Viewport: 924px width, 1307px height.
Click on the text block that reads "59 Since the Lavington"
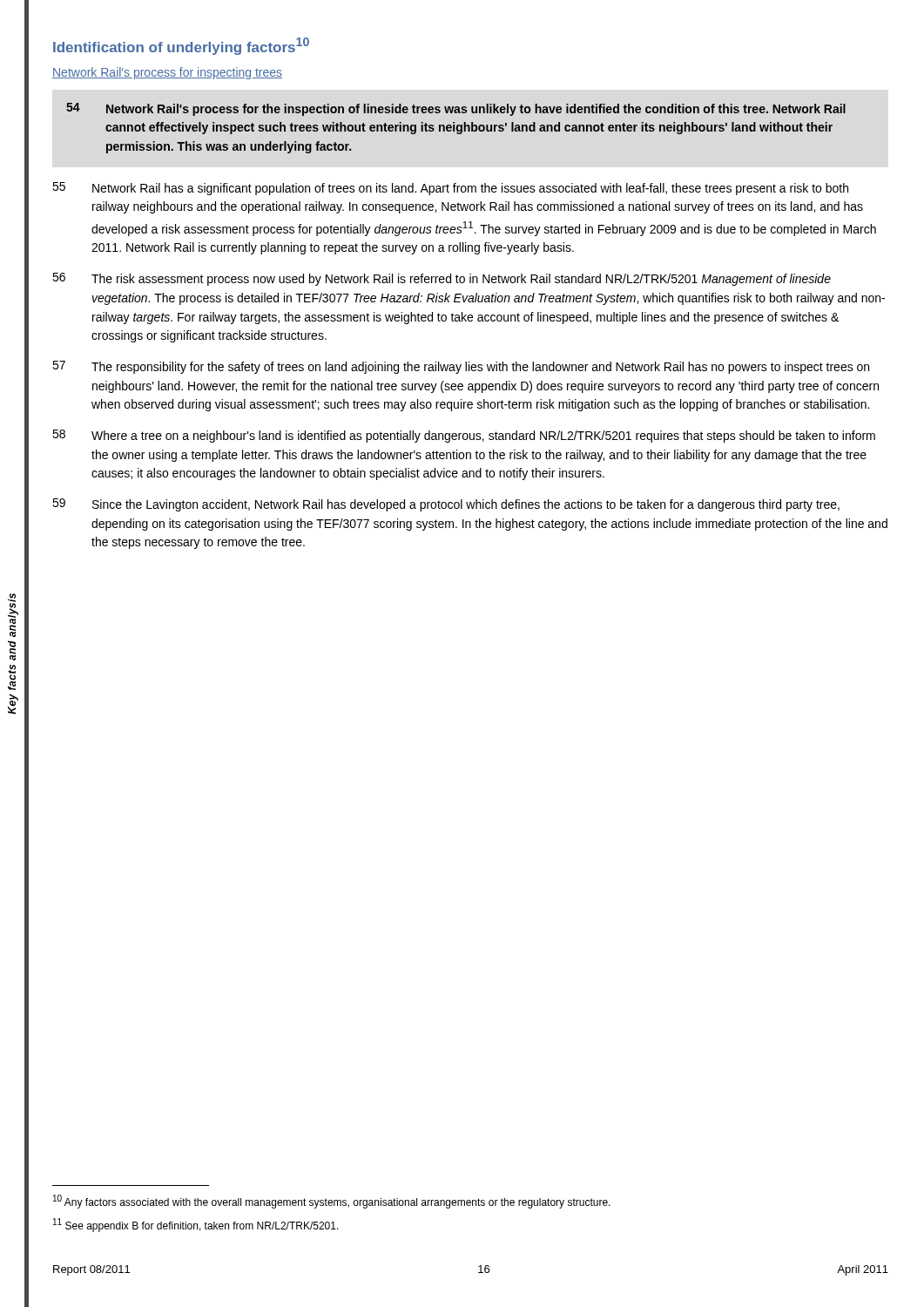(x=470, y=524)
